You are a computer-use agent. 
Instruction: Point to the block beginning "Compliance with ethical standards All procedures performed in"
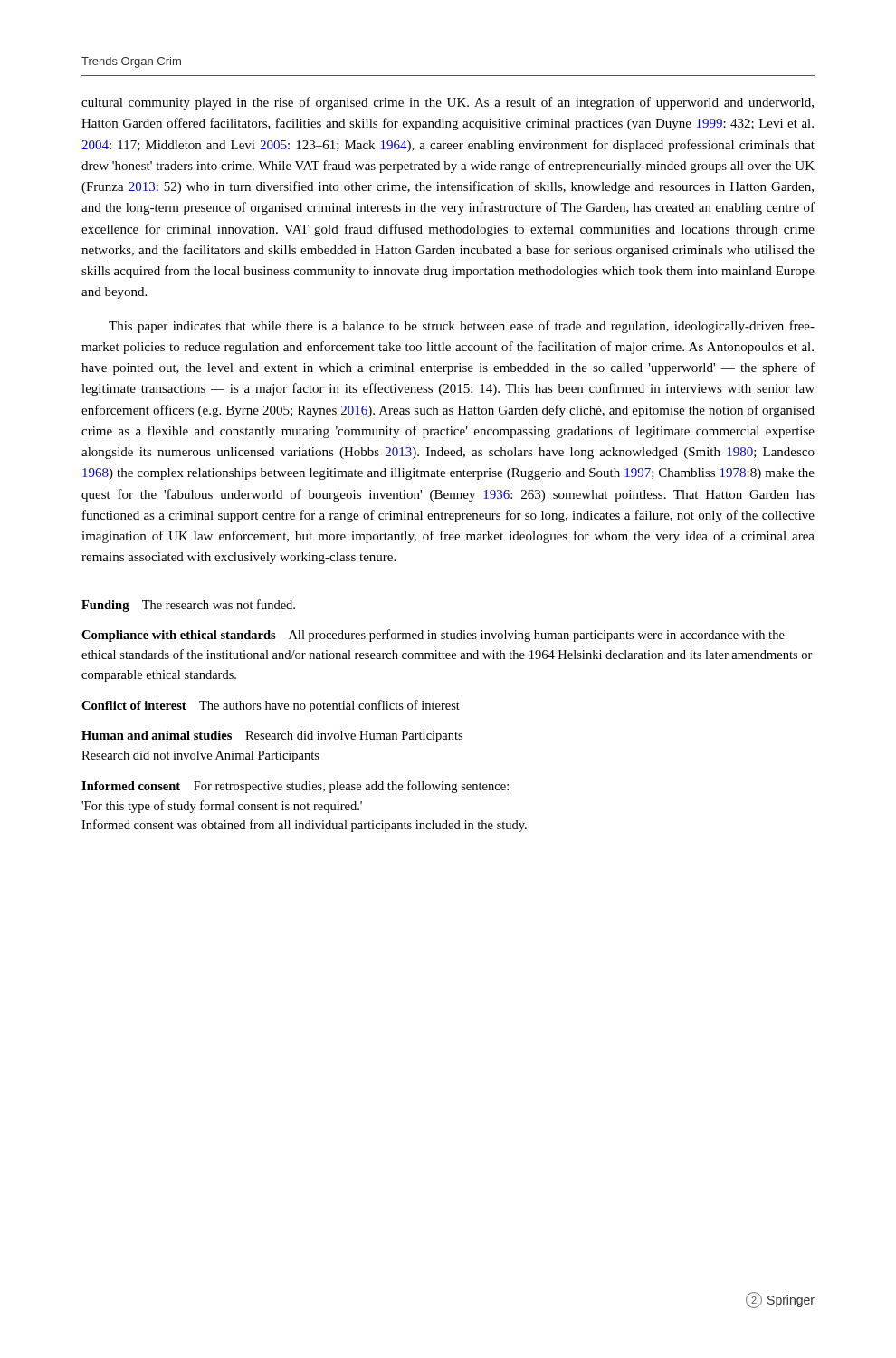(x=447, y=655)
